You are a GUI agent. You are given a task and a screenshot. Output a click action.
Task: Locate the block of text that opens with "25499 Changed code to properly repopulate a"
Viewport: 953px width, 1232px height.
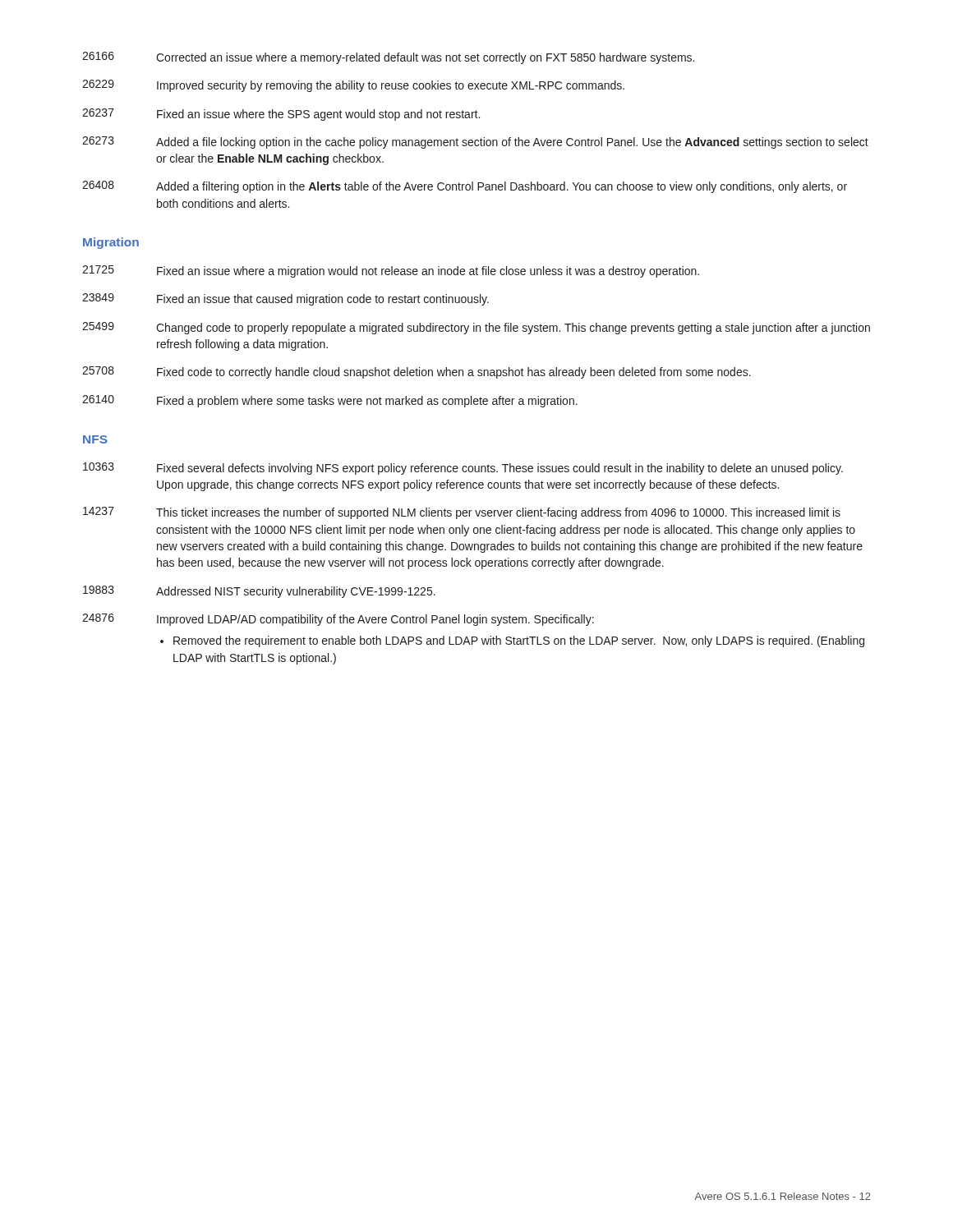(x=476, y=336)
